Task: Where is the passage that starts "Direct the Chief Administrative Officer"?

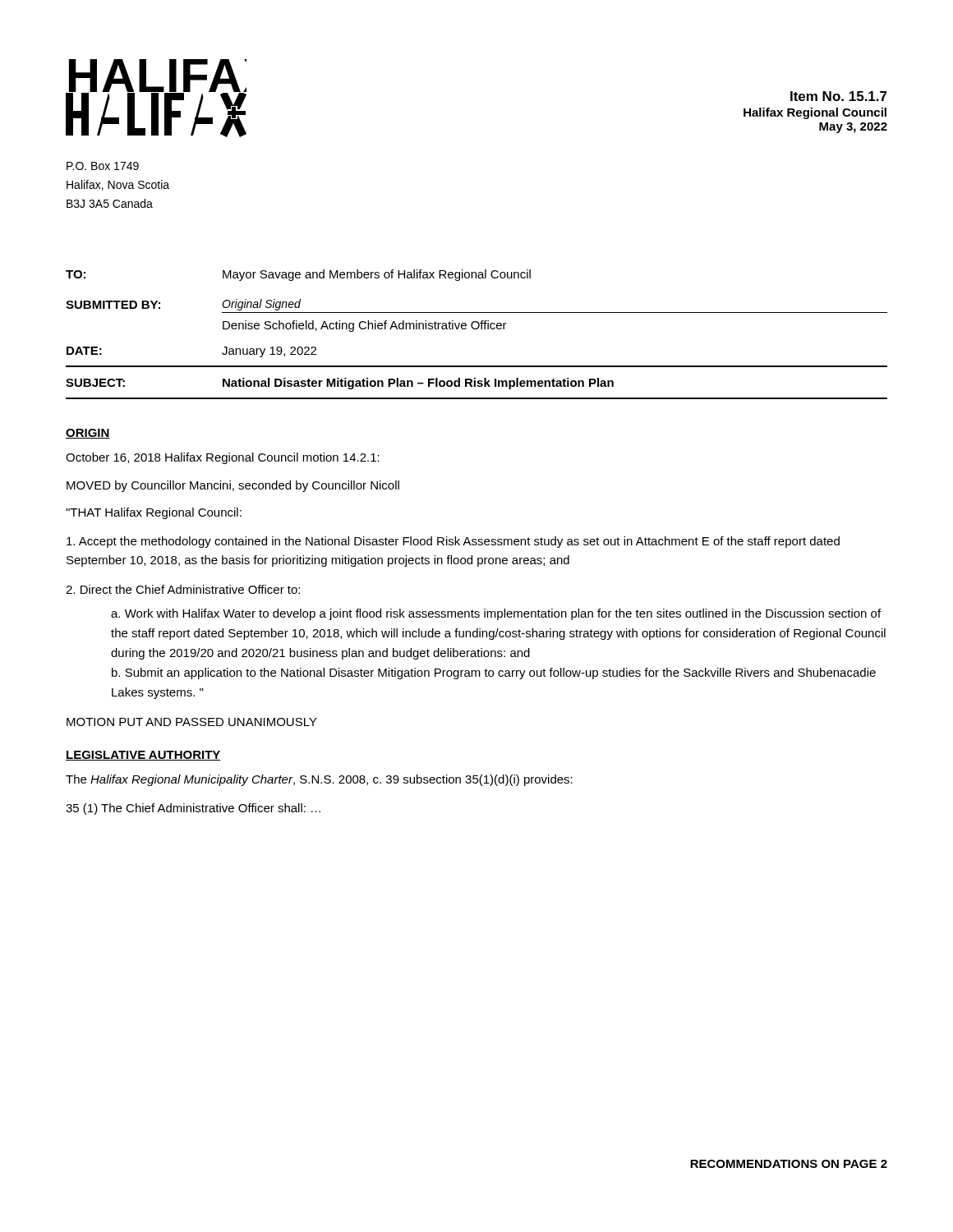Action: click(183, 589)
